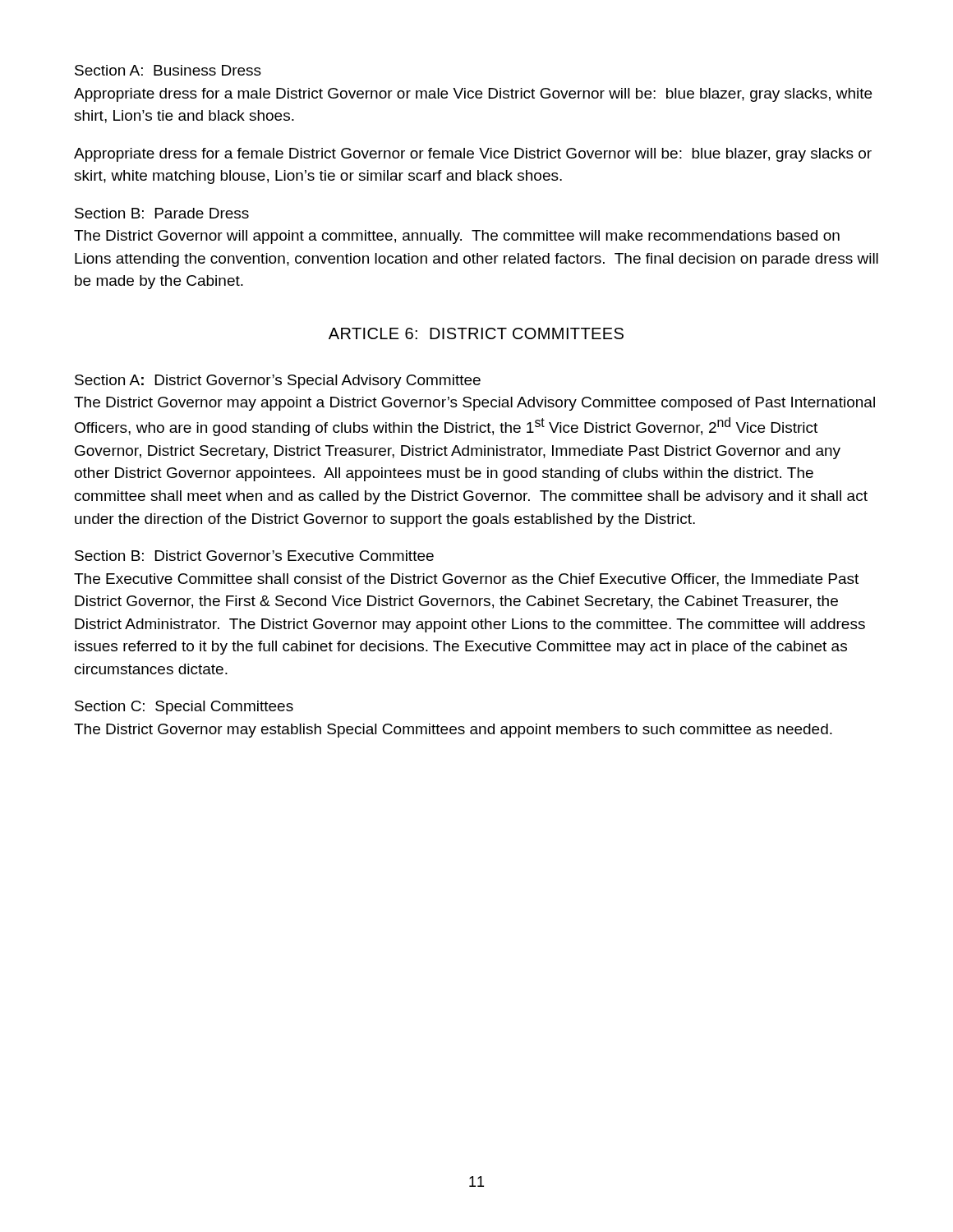
Task: Find the block starting "Section B: District"
Action: (x=254, y=556)
